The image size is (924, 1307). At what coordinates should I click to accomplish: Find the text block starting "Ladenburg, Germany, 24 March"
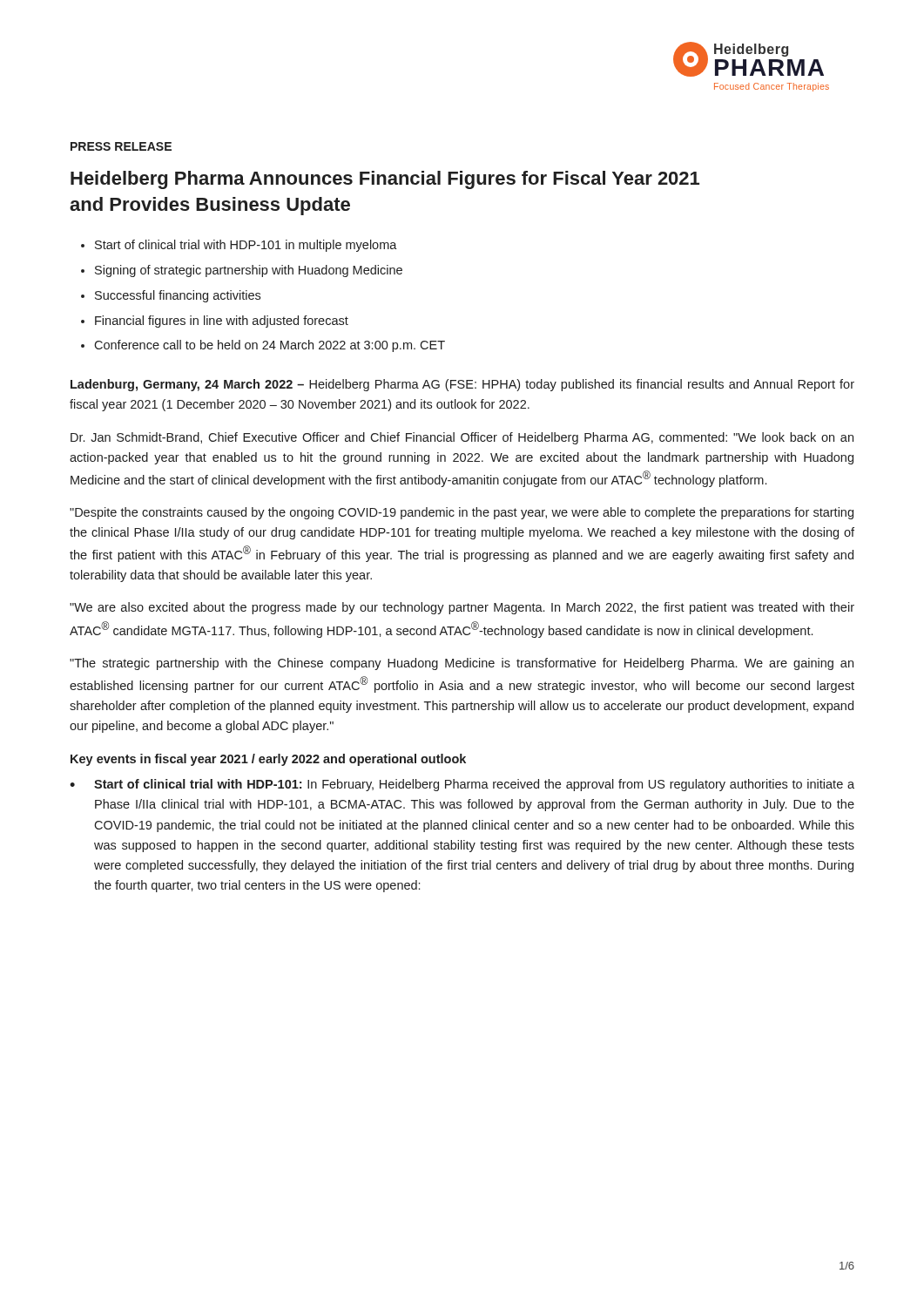tap(462, 395)
